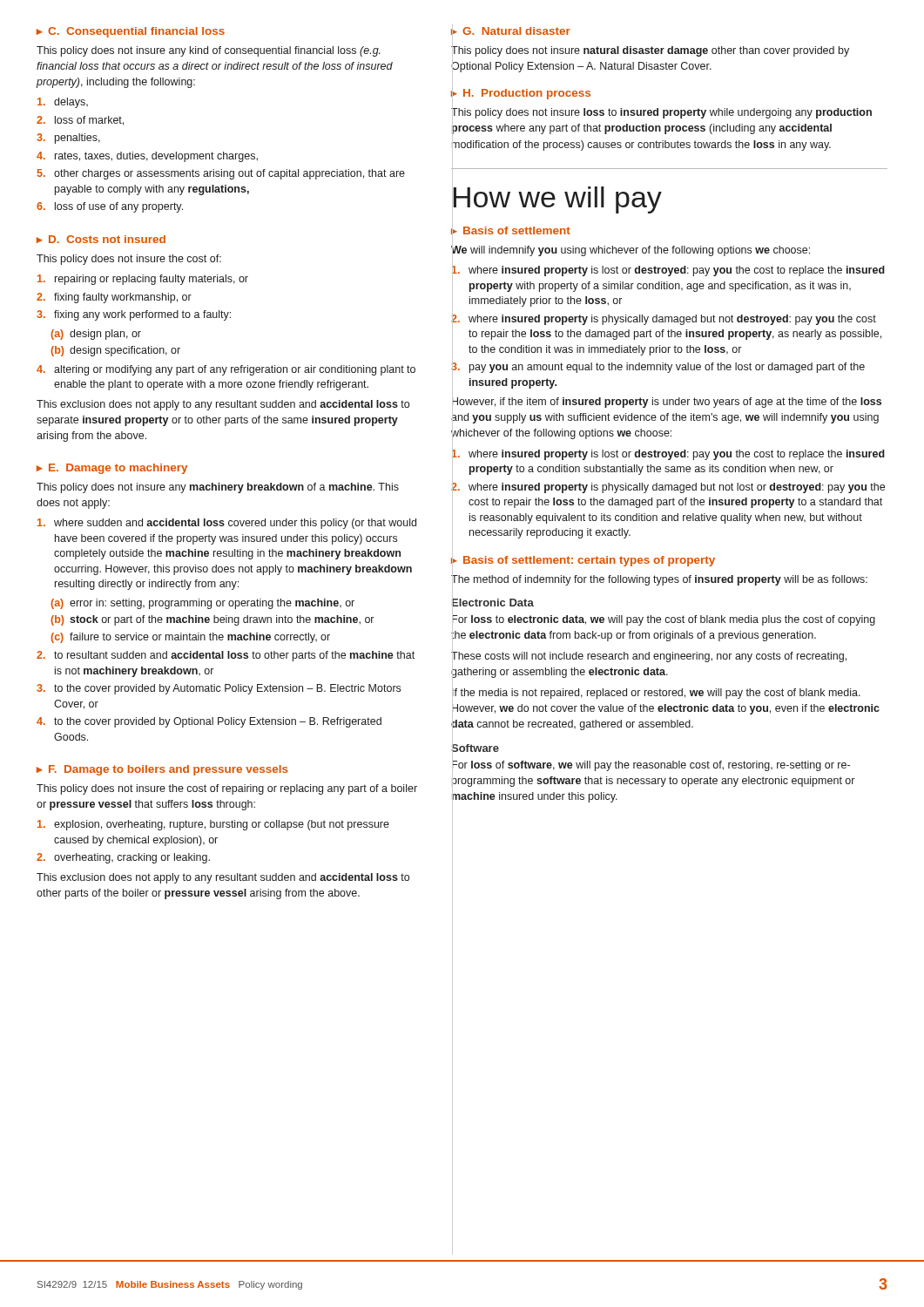The height and width of the screenshot is (1307, 924).
Task: Point to "2.loss of market,"
Action: point(81,121)
